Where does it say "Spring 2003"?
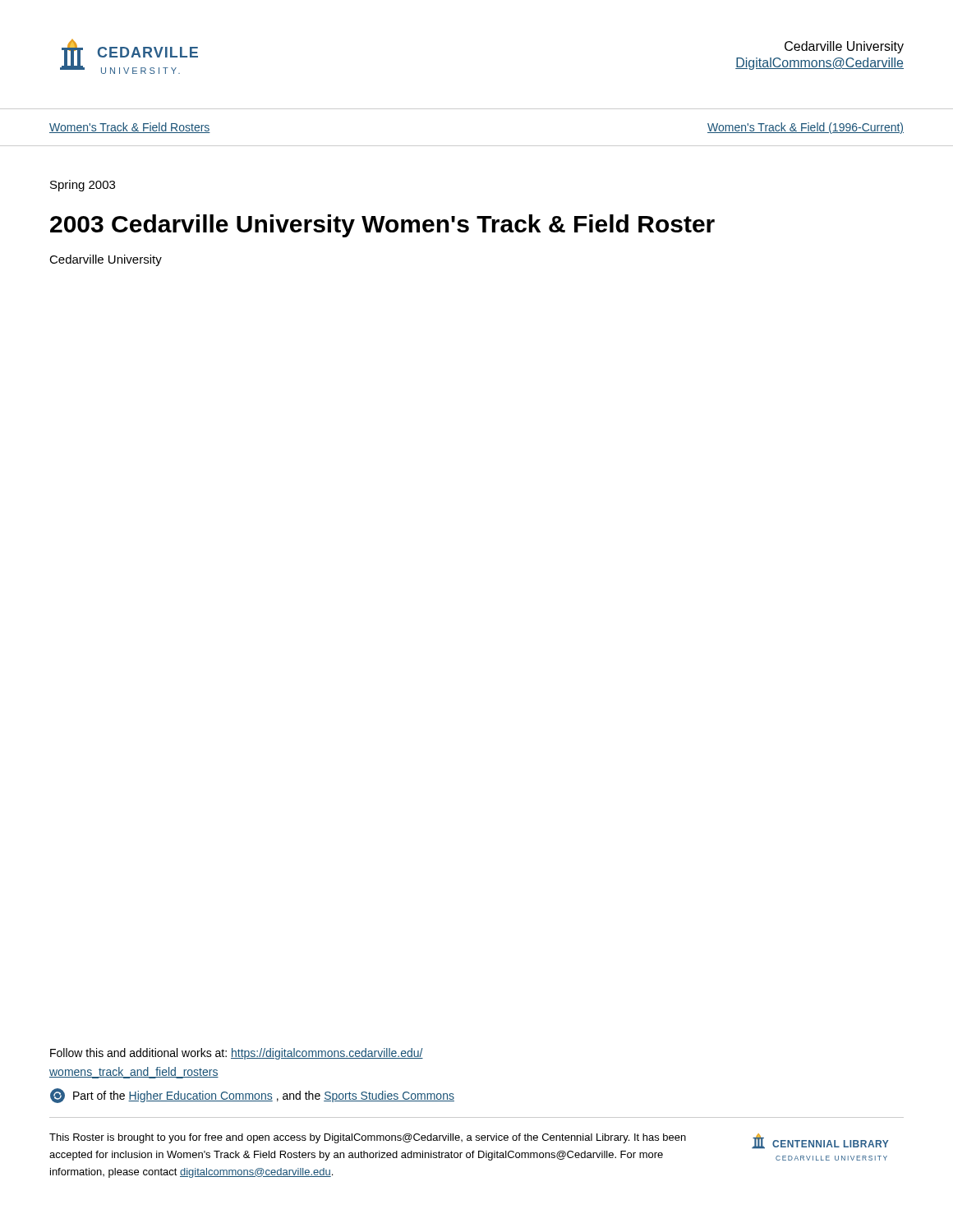 point(83,184)
